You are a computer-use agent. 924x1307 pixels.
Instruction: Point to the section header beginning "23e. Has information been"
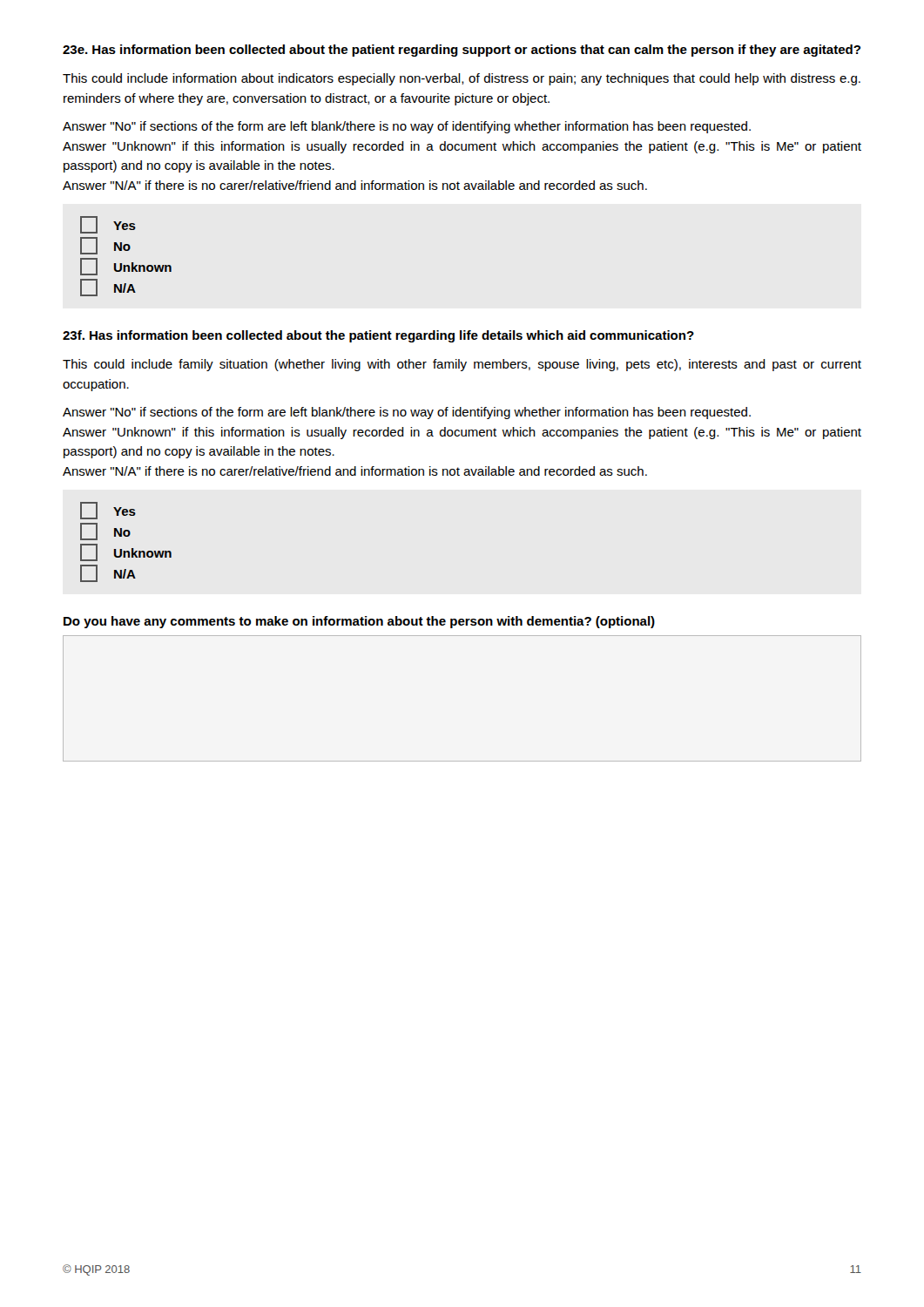coord(462,49)
